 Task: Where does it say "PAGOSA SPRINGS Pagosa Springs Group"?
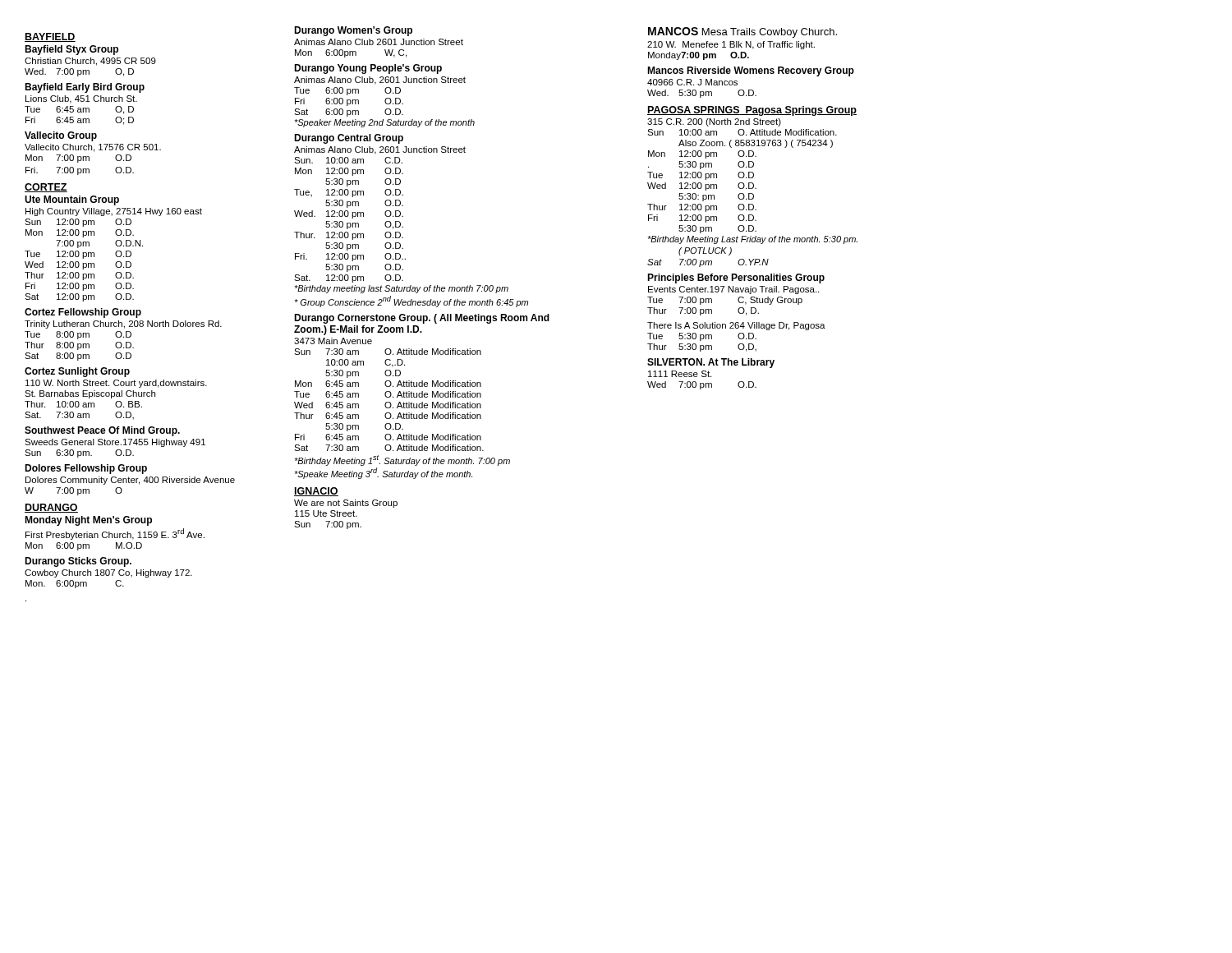[804, 110]
